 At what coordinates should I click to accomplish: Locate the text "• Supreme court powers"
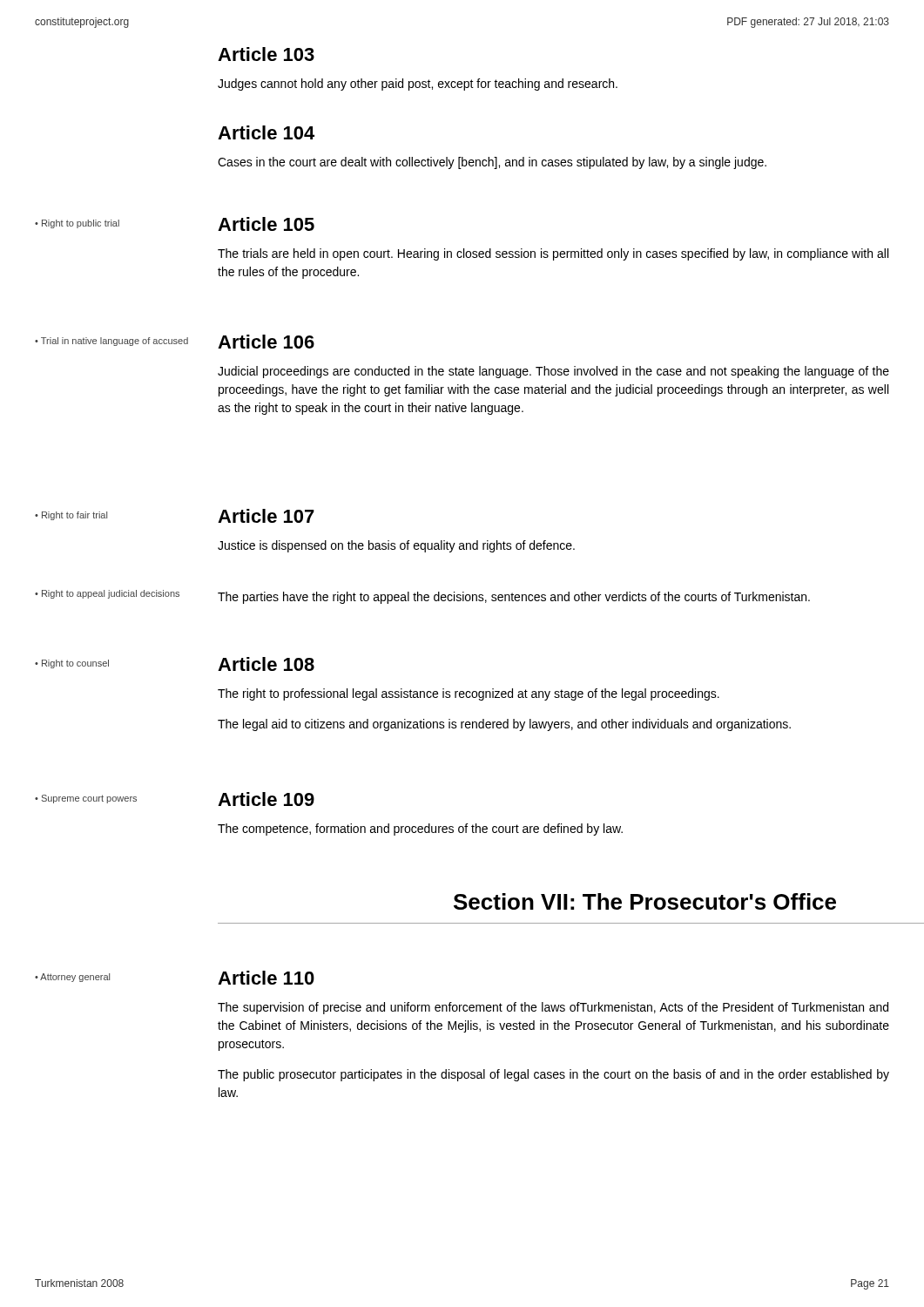point(86,798)
